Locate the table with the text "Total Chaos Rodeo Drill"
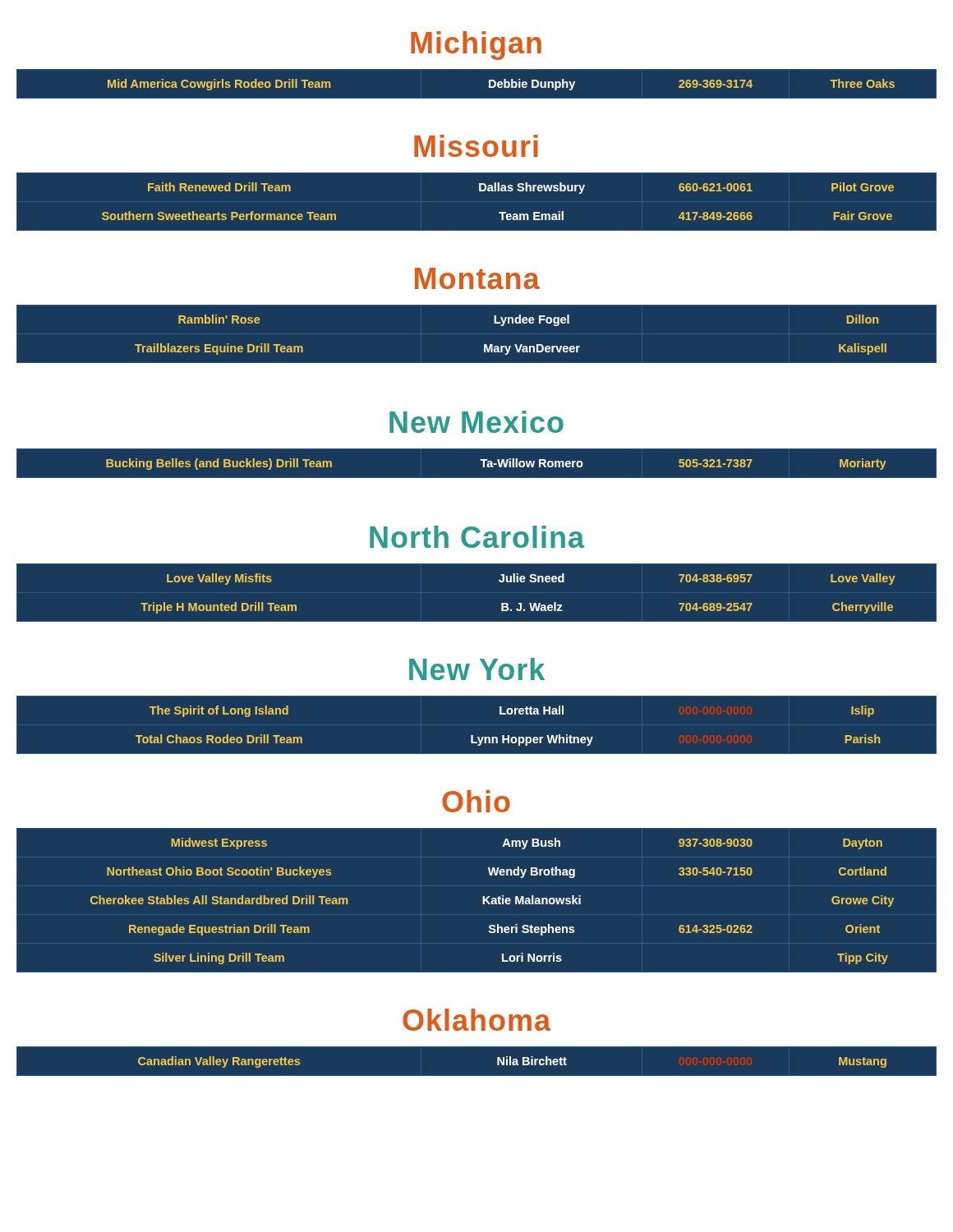The width and height of the screenshot is (953, 1232). pos(476,725)
